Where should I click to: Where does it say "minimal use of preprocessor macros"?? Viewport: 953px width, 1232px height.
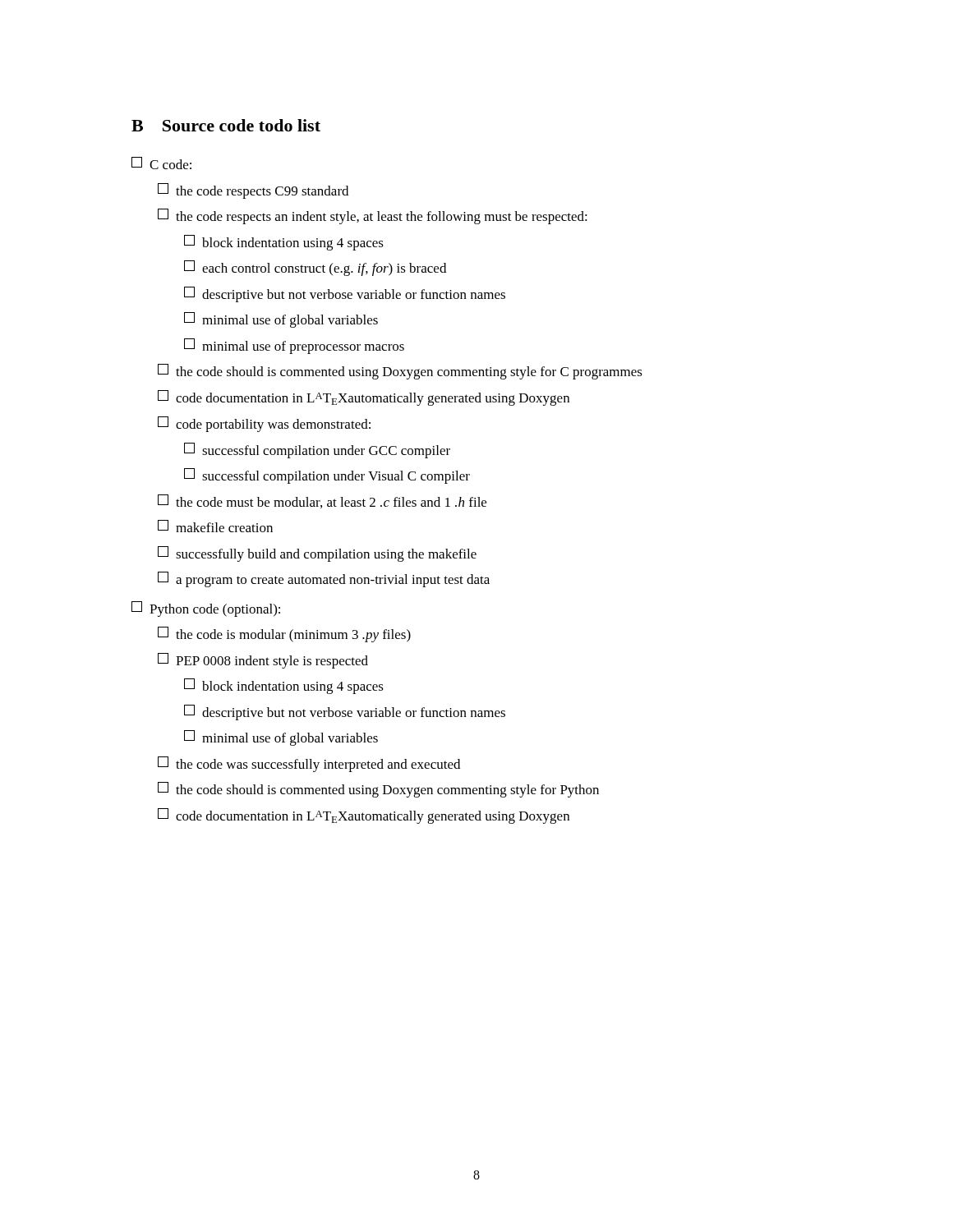tap(294, 346)
